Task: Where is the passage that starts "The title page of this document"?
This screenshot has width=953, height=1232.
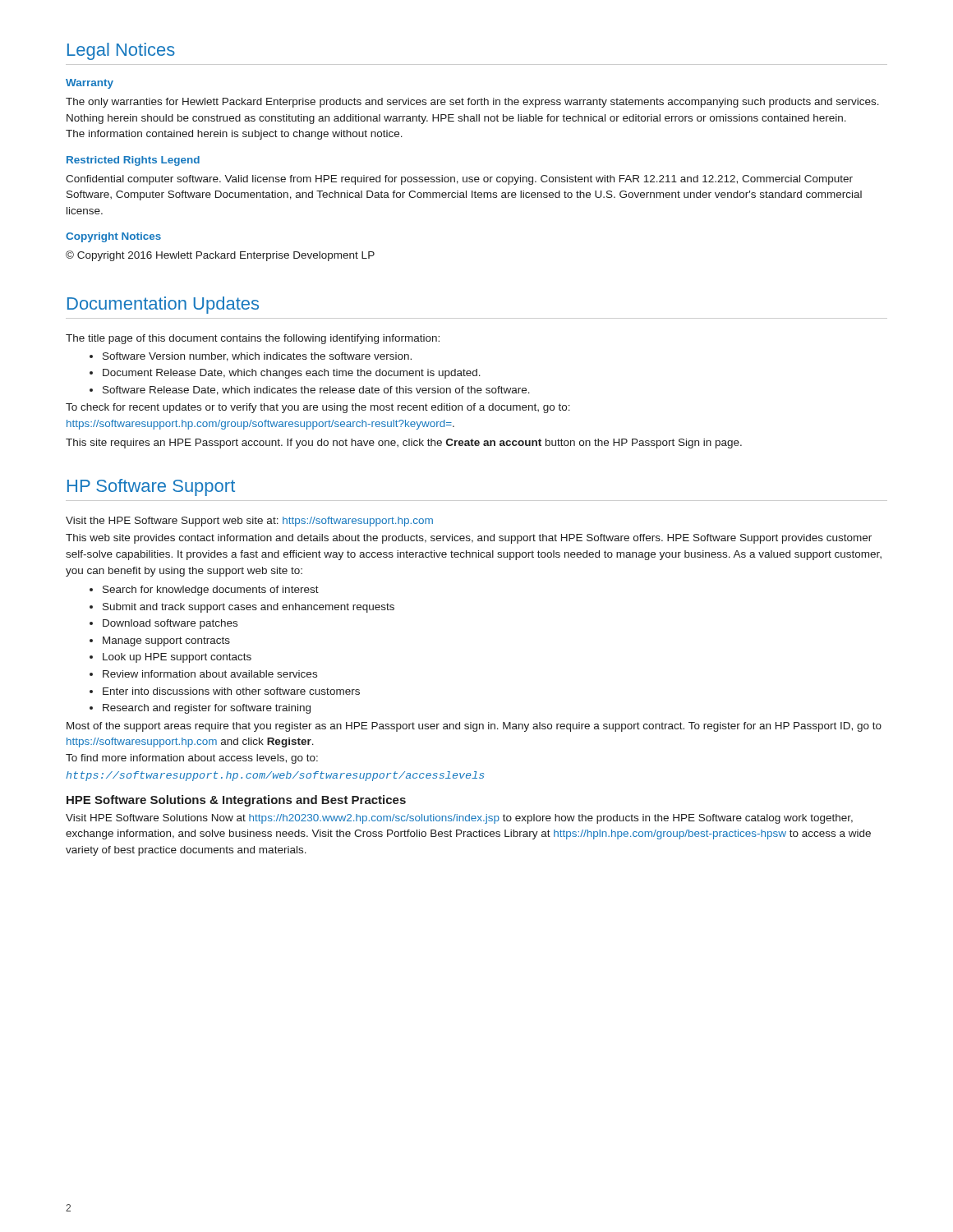Action: coord(253,339)
